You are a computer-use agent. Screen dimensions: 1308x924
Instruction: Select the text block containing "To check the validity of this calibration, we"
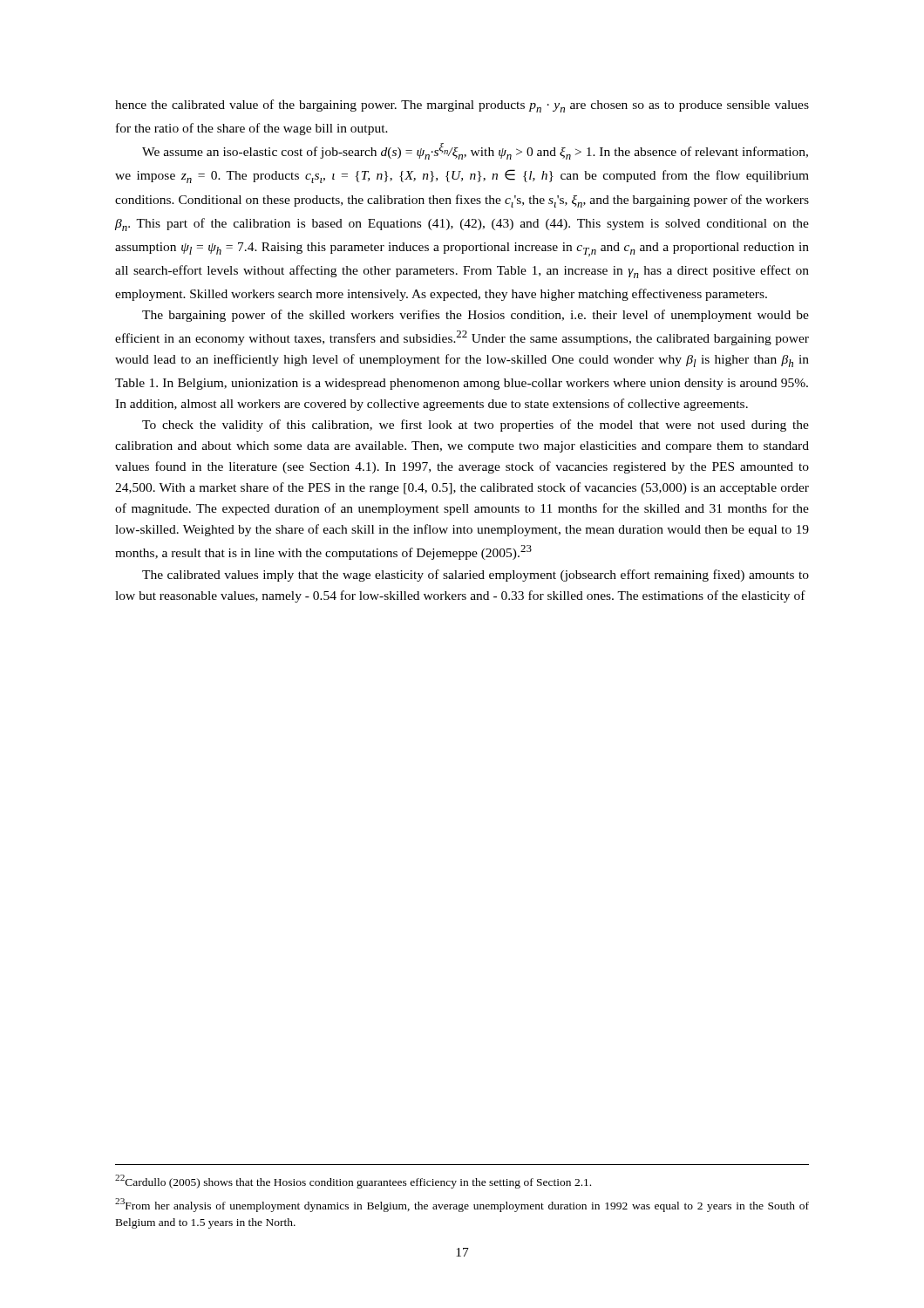[462, 489]
